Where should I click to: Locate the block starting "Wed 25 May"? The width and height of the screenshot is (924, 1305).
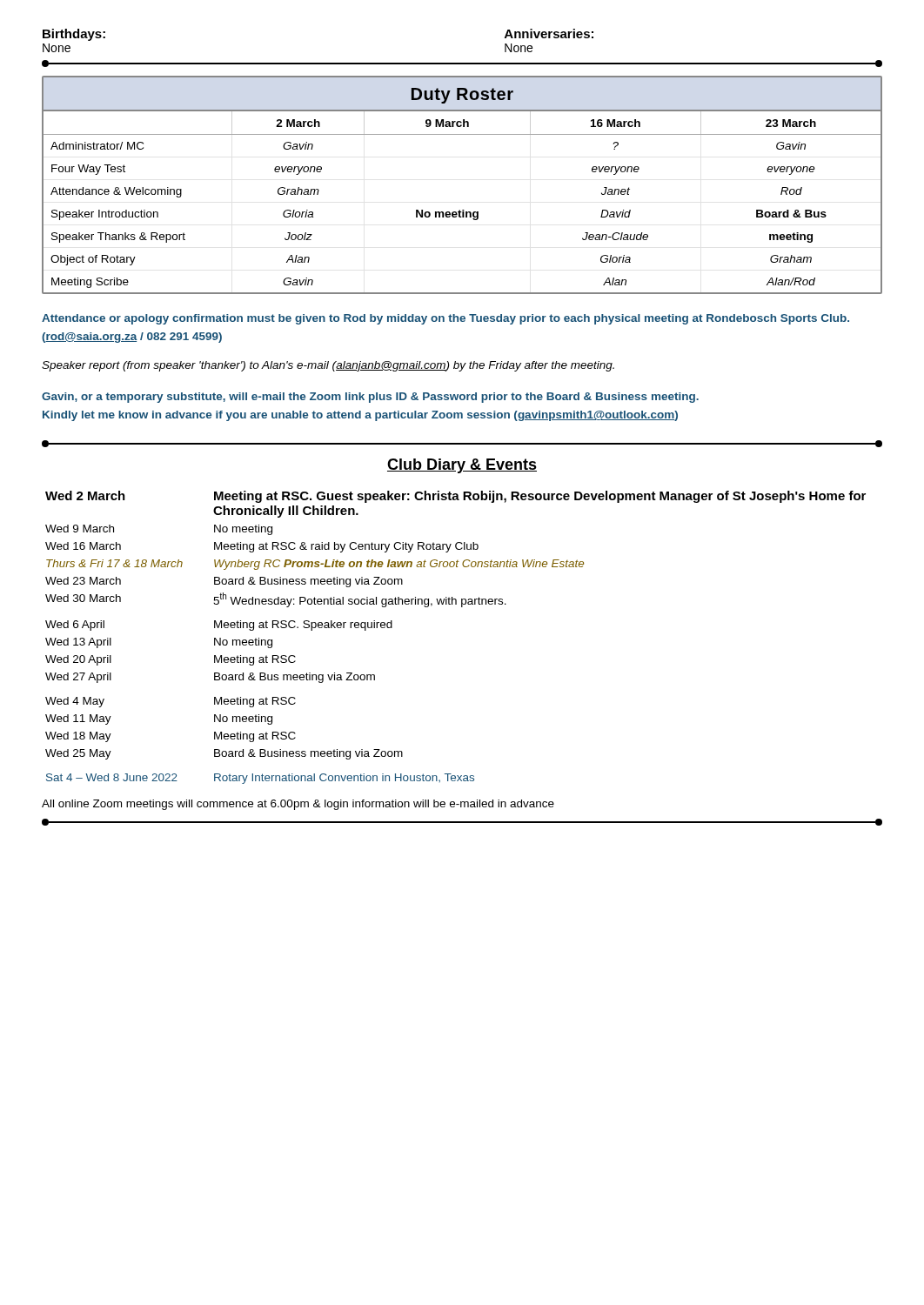coord(78,753)
